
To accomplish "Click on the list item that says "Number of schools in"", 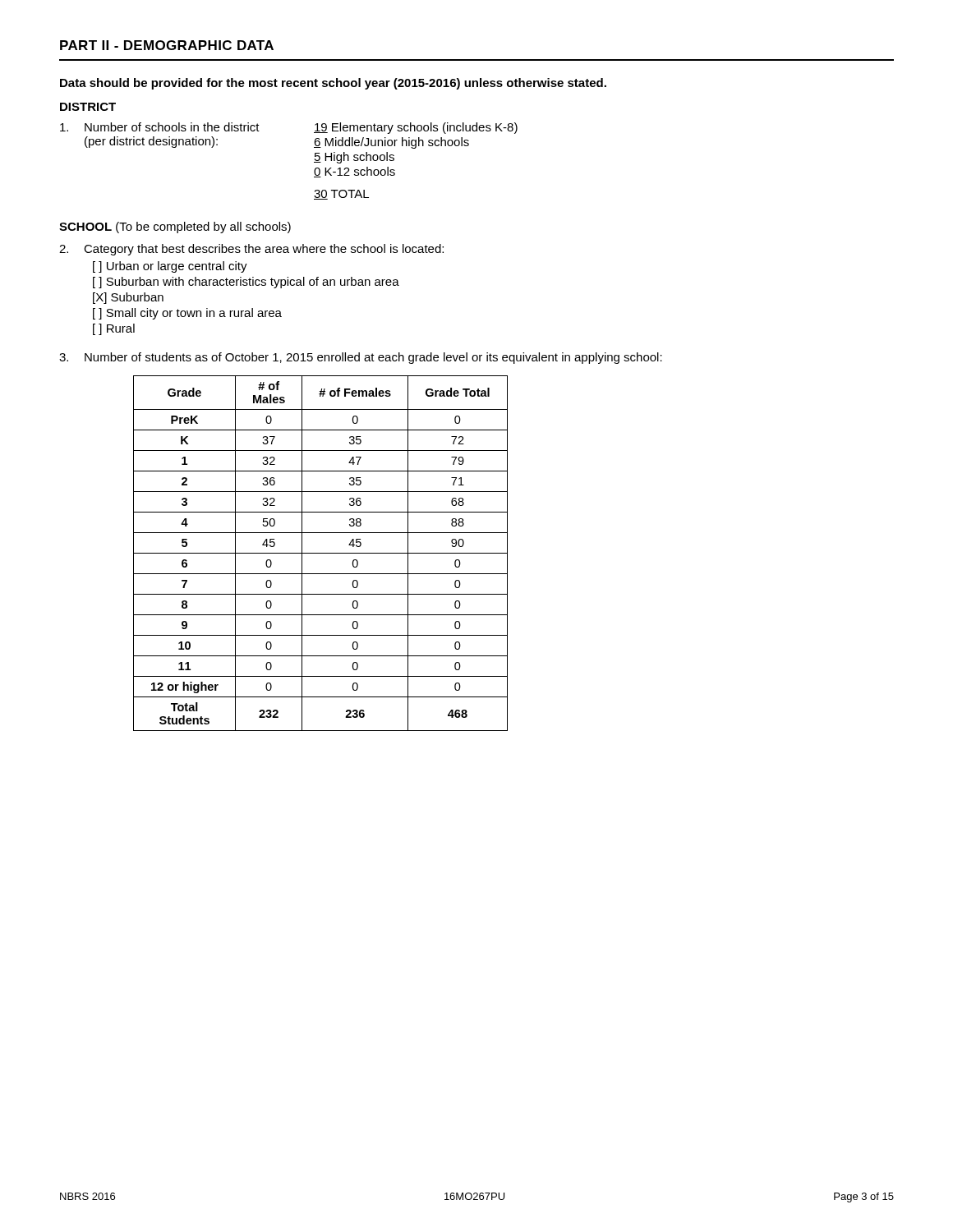I will 173,127.
